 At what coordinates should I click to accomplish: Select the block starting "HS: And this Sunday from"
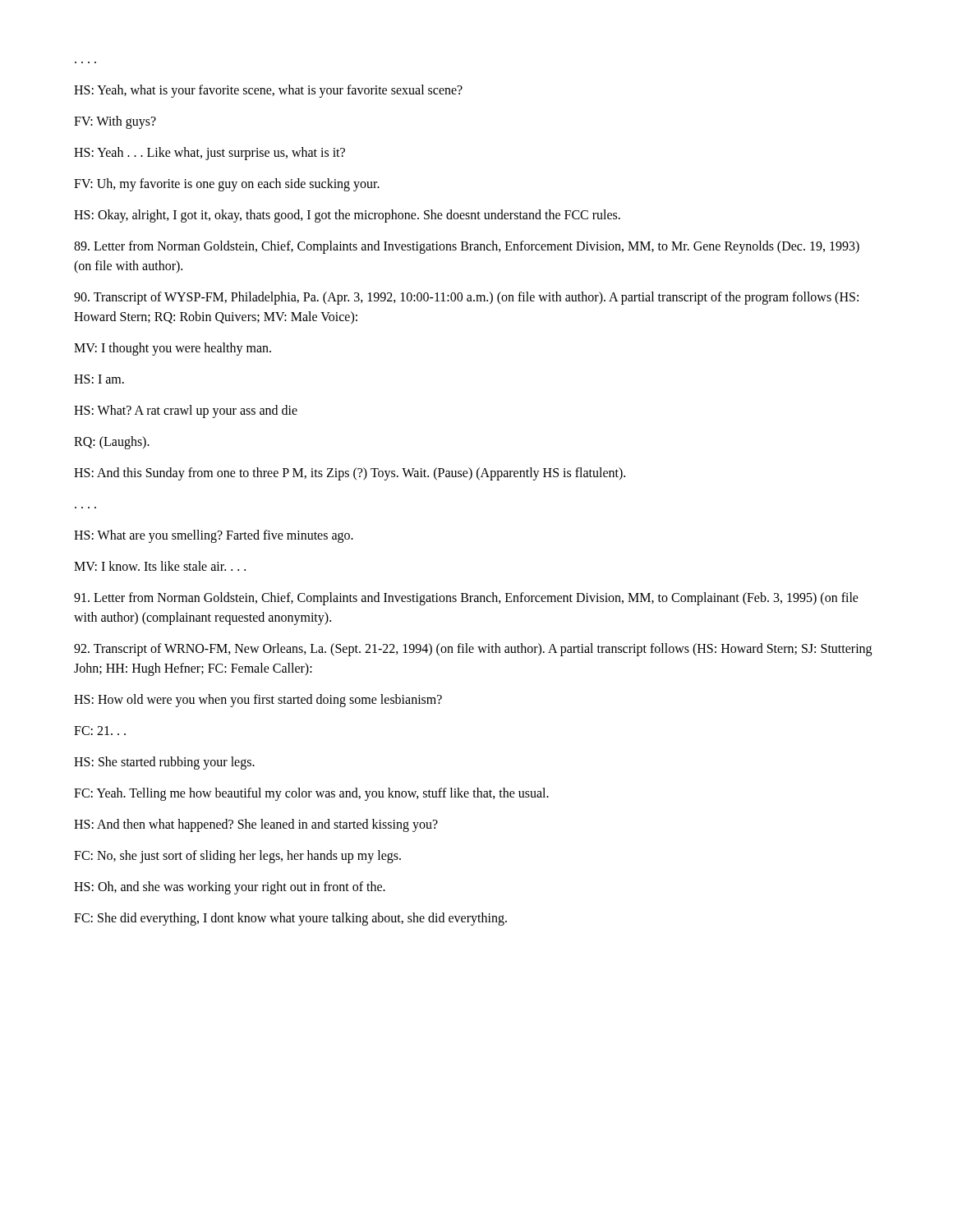coord(350,473)
